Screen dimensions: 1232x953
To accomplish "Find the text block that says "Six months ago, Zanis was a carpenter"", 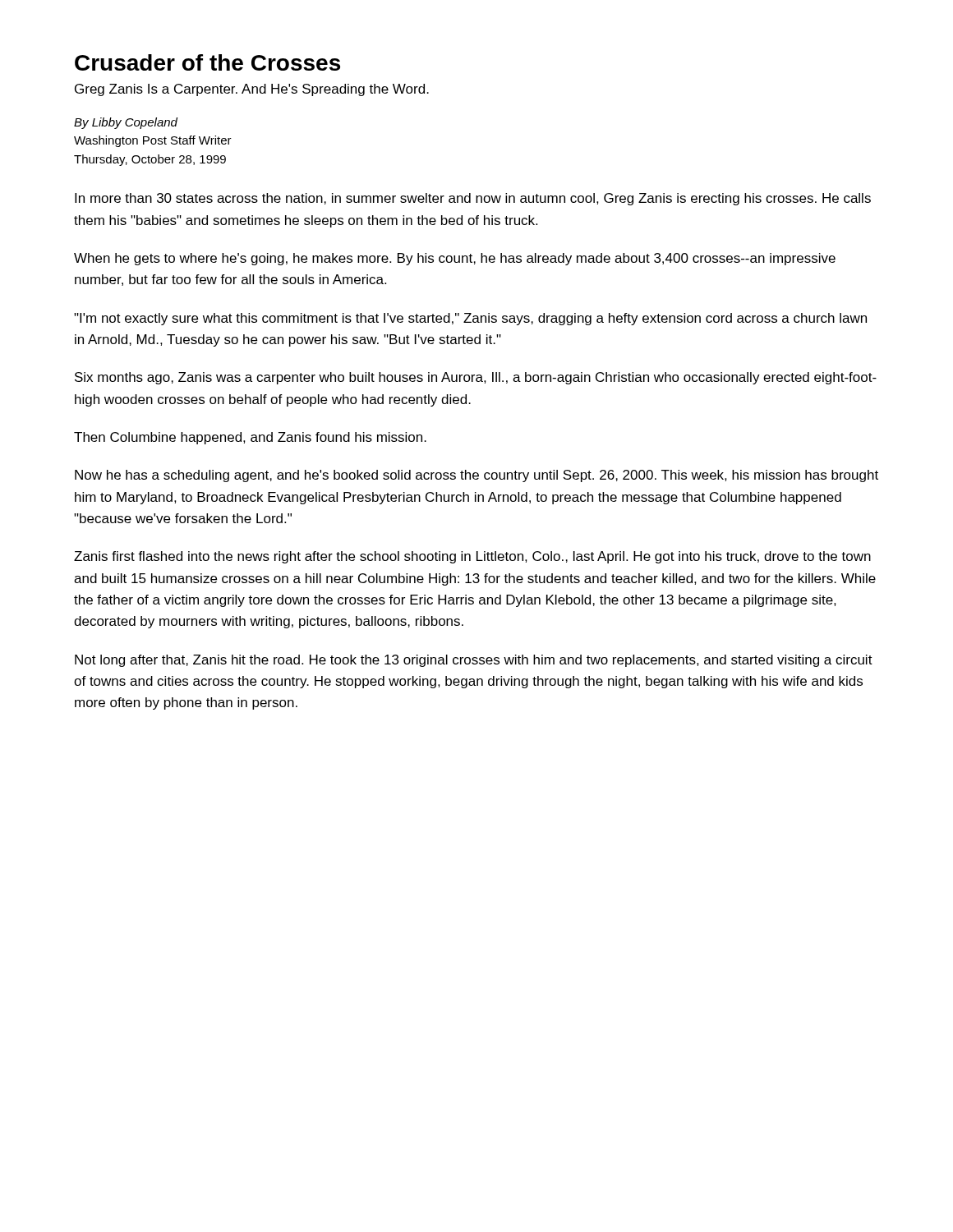I will (x=475, y=388).
